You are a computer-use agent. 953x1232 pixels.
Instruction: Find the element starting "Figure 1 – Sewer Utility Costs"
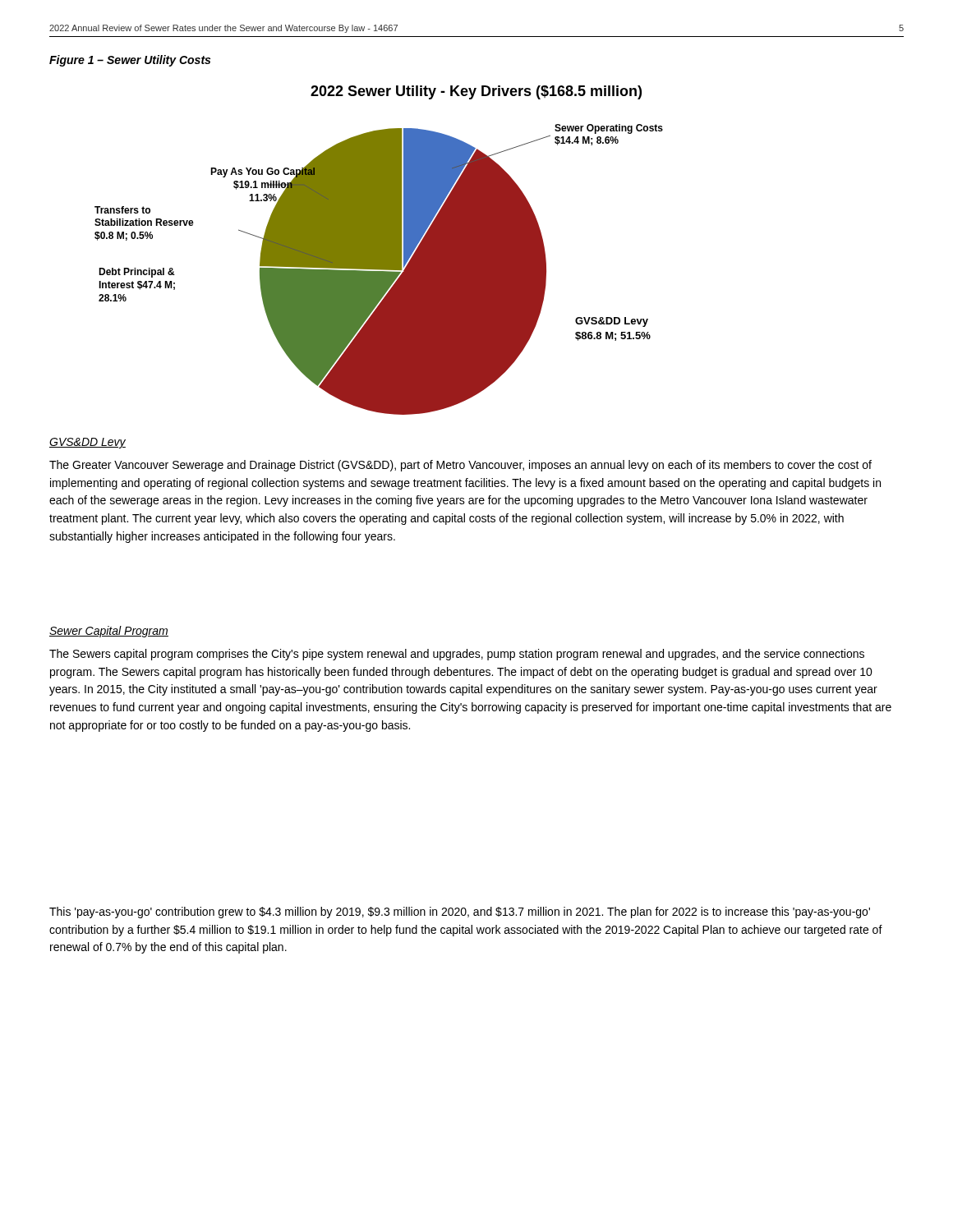pos(130,60)
